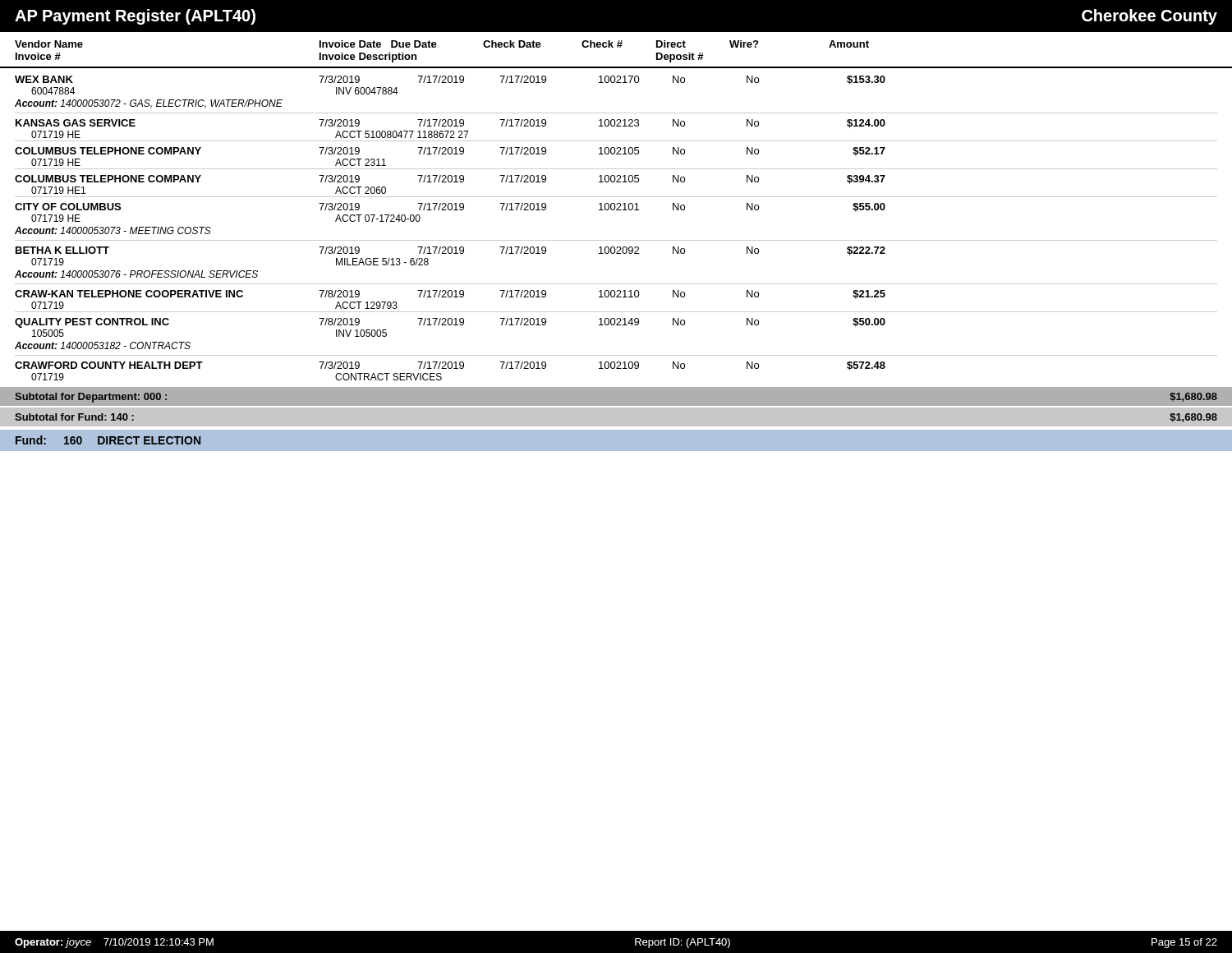Click on the section header containing "Fund: 160 DIRECT"
This screenshot has height=953, width=1232.
click(x=108, y=440)
